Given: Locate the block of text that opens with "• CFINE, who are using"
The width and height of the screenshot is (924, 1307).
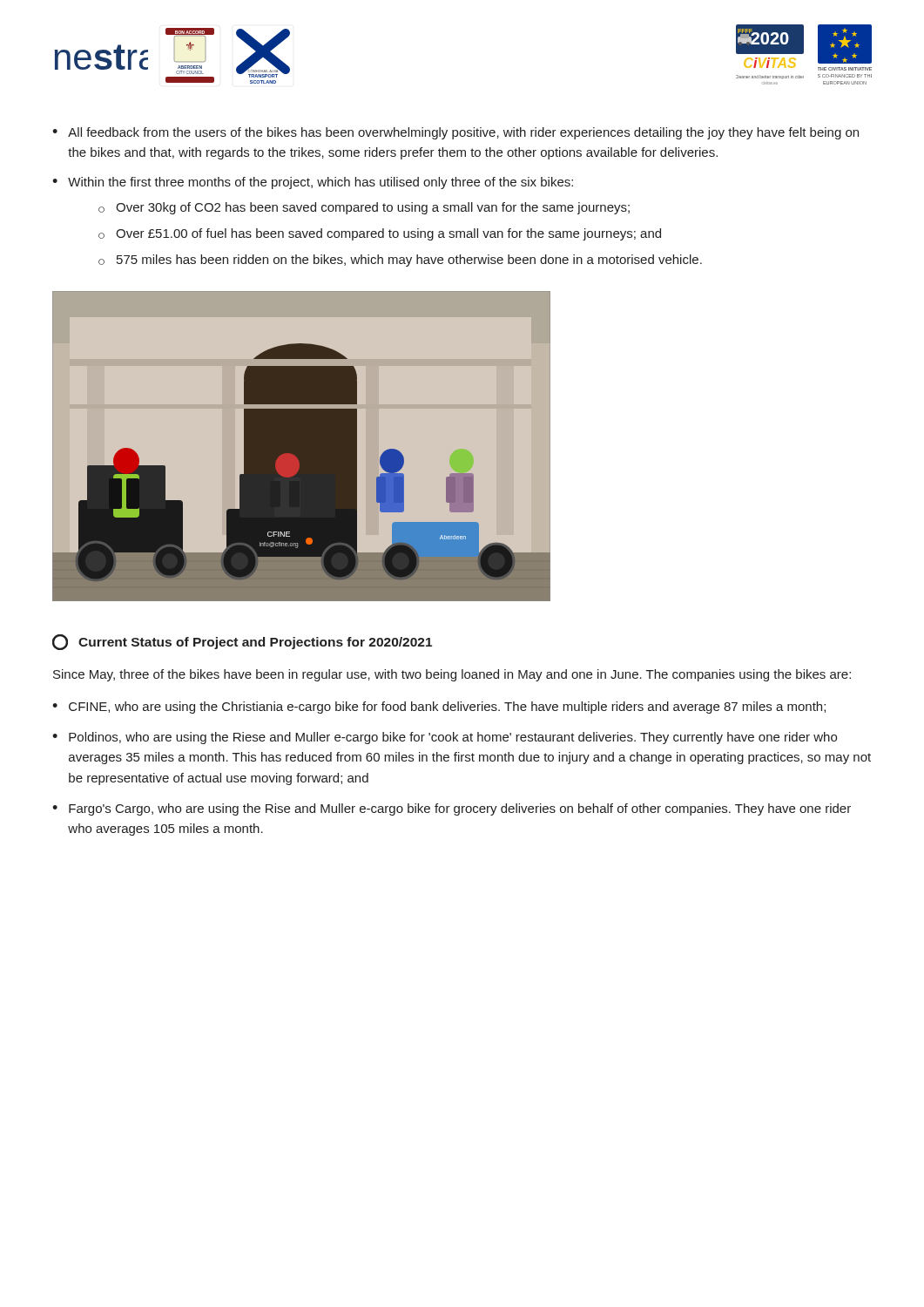Looking at the screenshot, I should [x=440, y=706].
